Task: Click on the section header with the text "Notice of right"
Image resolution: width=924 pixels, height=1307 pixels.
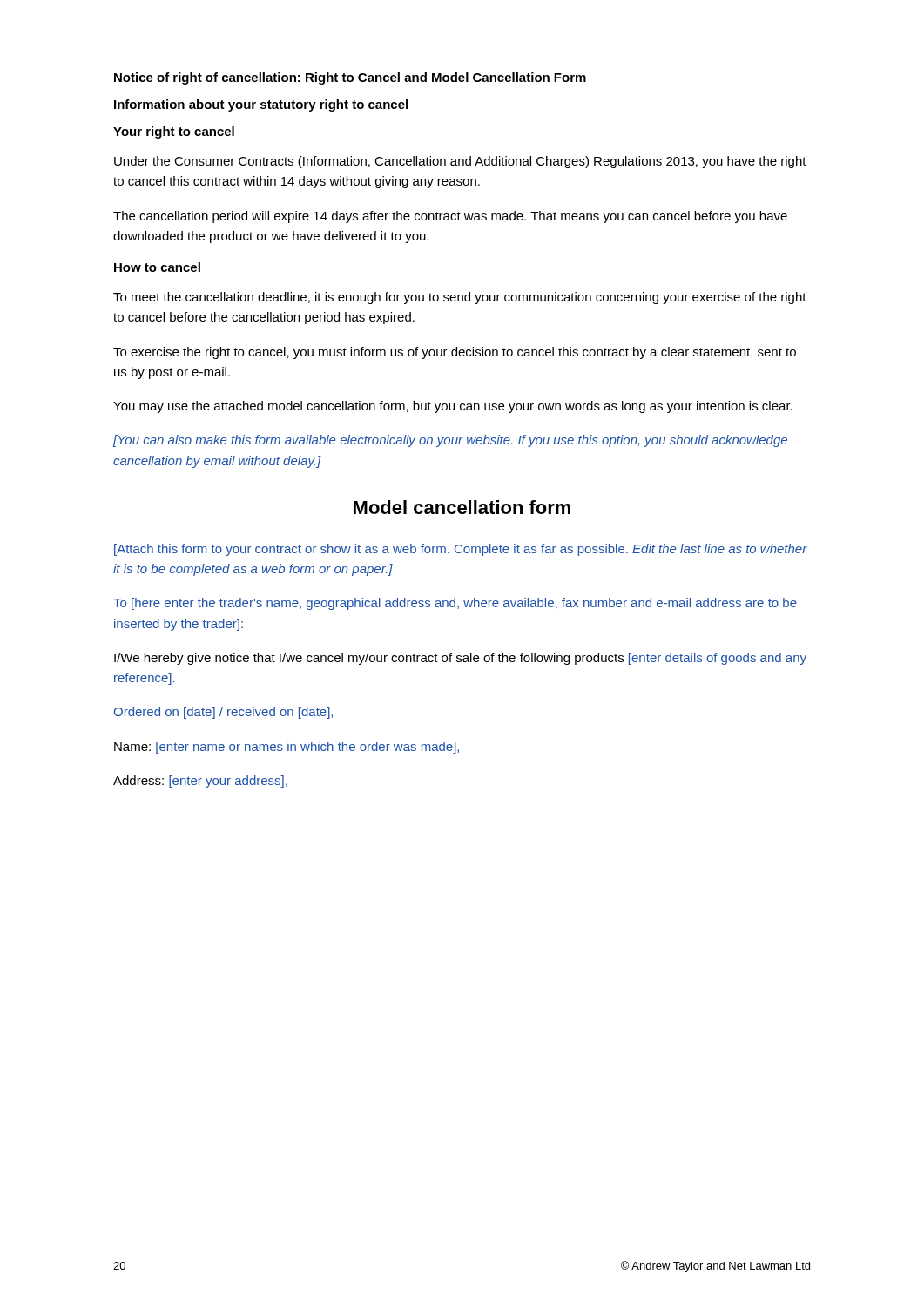Action: pos(350,77)
